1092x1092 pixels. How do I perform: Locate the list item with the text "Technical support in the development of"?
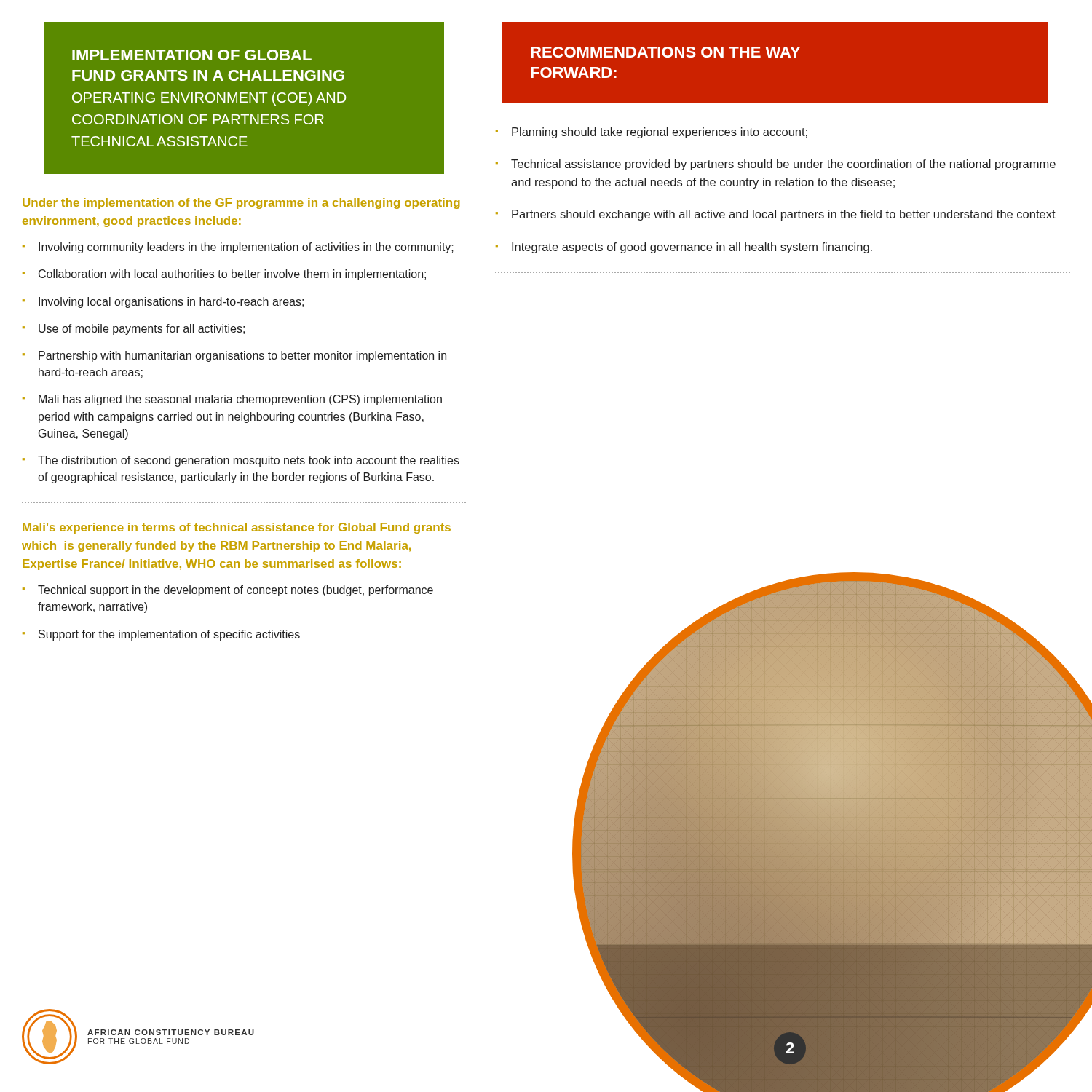[236, 599]
